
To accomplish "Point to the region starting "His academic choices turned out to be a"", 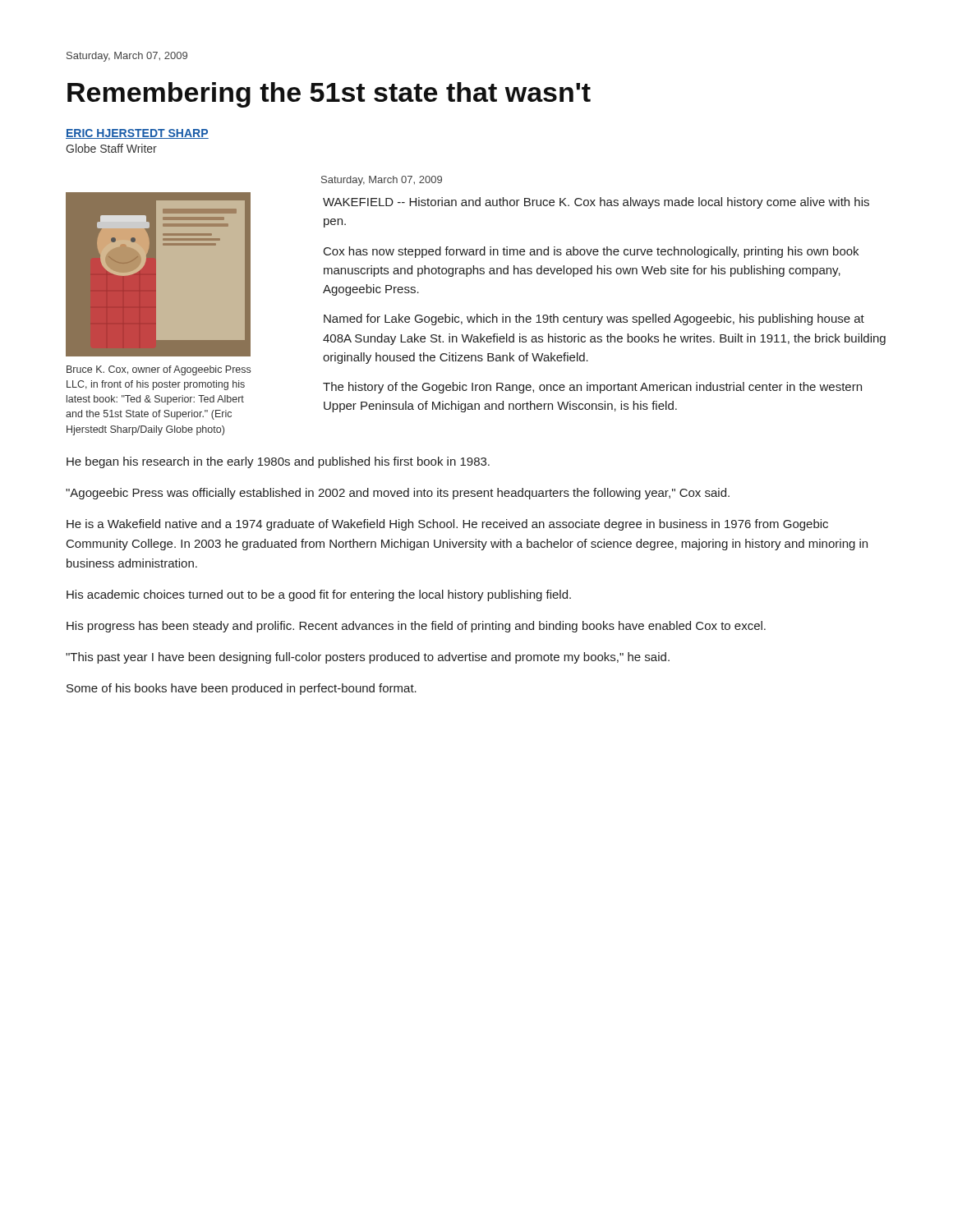I will pyautogui.click(x=319, y=594).
